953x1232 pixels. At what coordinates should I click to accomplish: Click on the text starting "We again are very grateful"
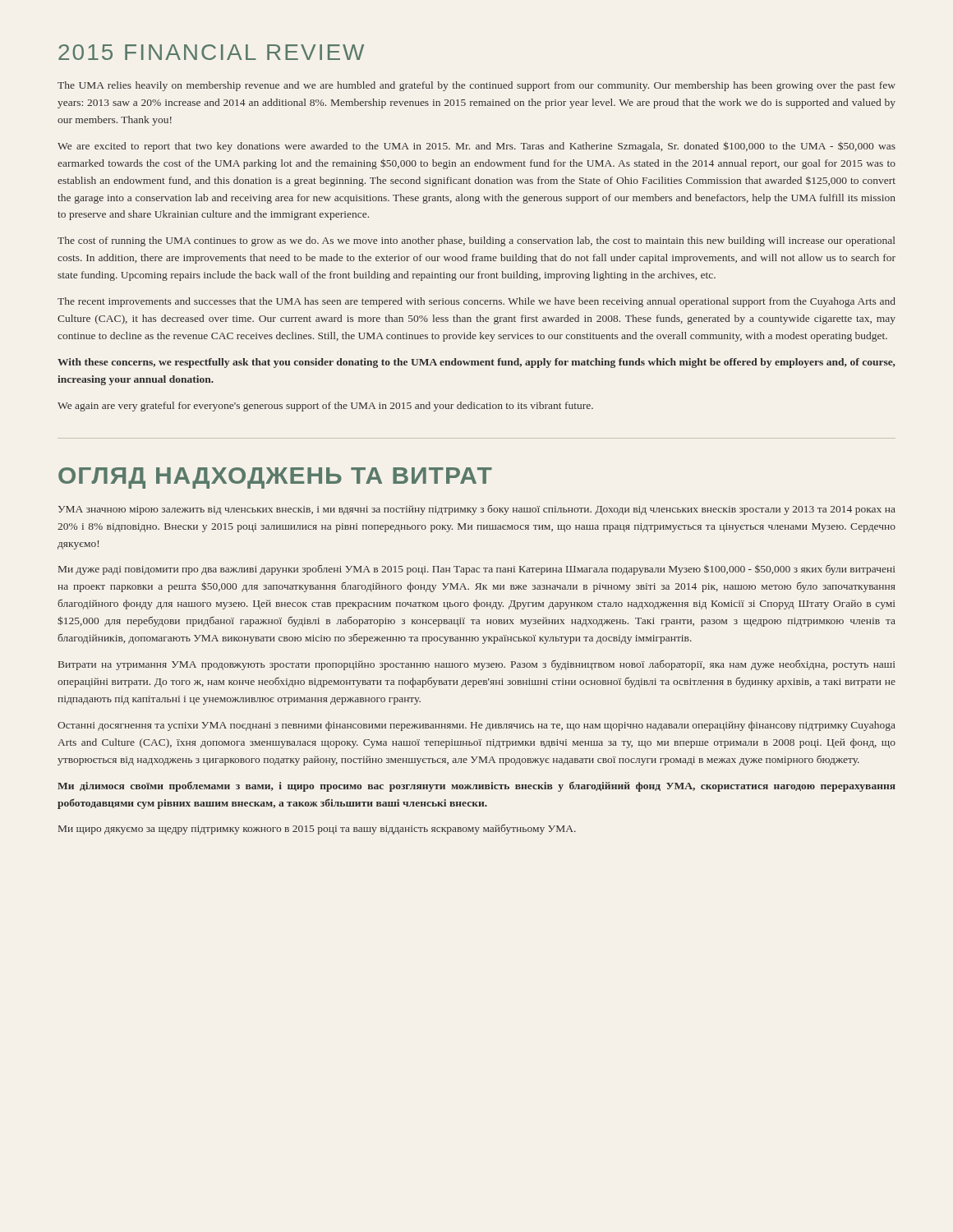(x=476, y=406)
